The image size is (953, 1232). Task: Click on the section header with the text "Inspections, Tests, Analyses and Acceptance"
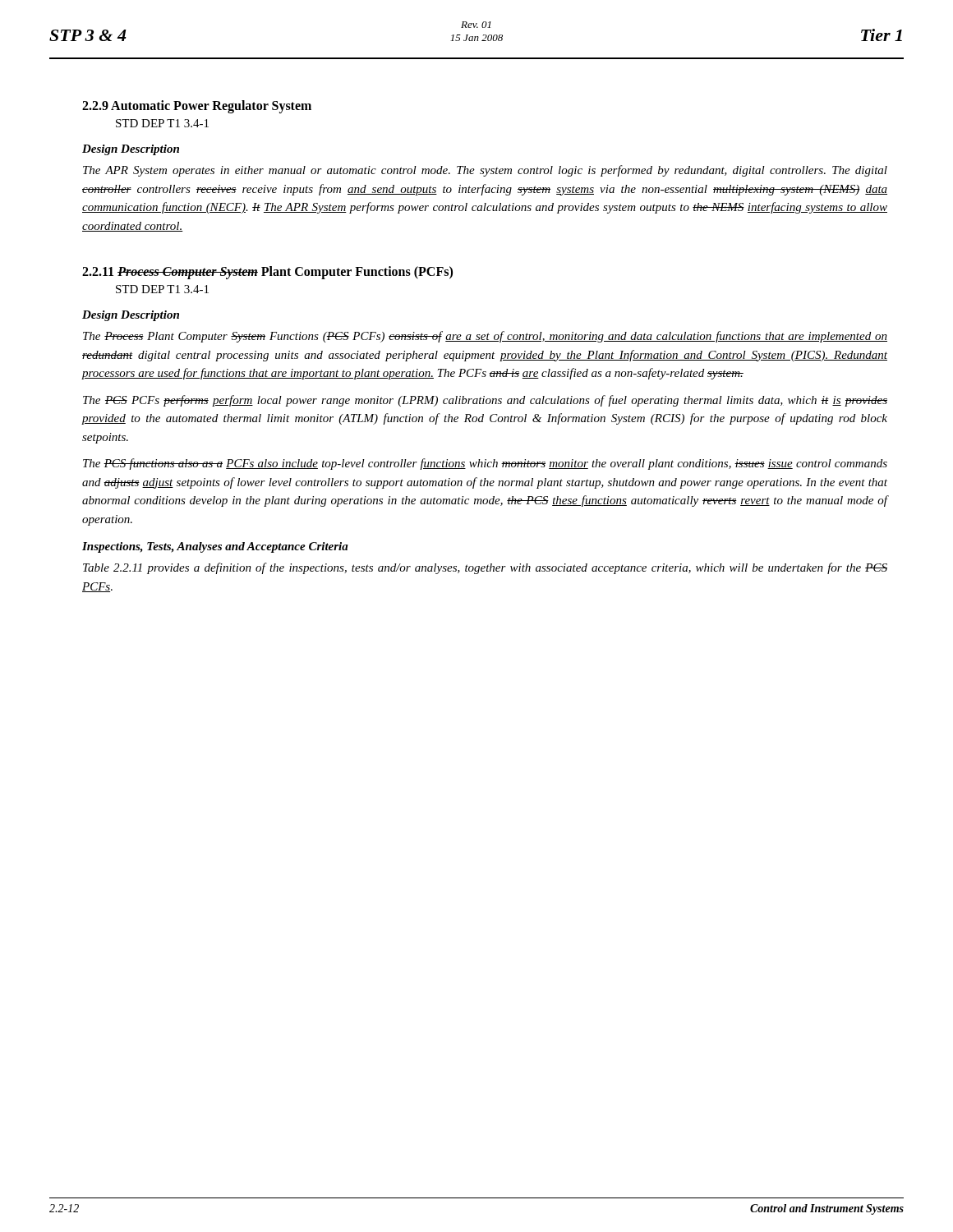pos(215,546)
